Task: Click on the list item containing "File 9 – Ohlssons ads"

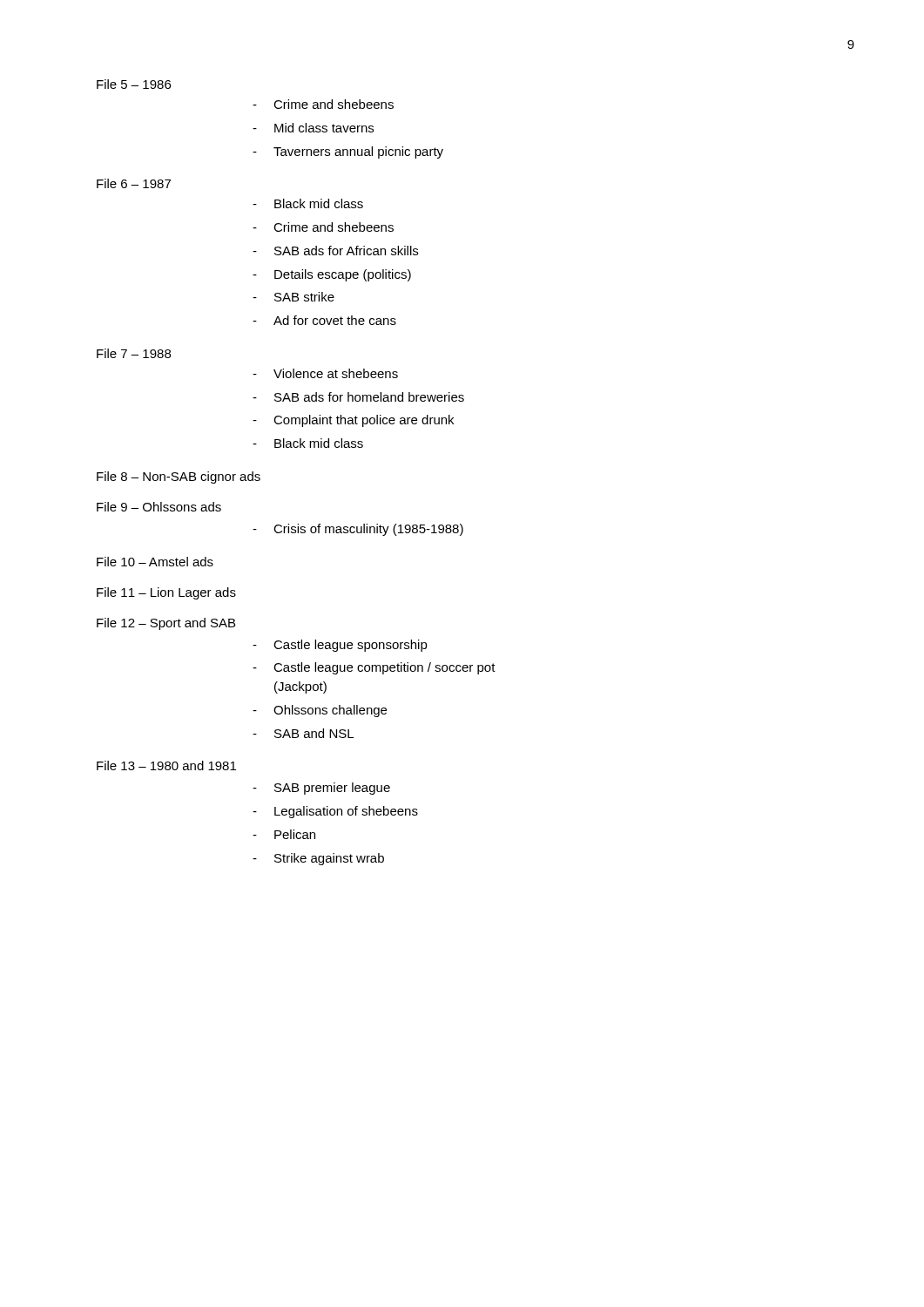Action: click(x=159, y=506)
